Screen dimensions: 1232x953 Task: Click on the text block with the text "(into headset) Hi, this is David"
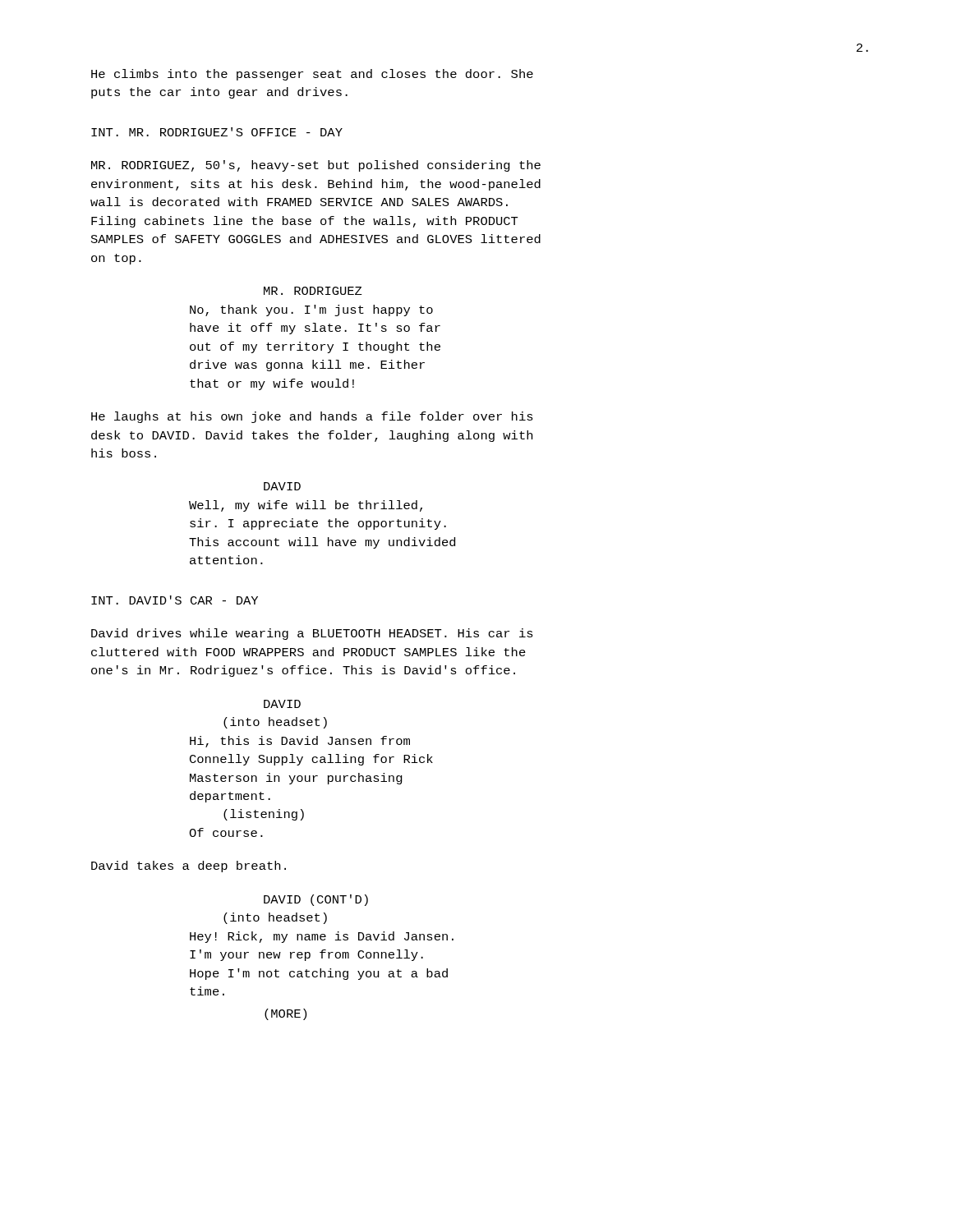tap(311, 778)
